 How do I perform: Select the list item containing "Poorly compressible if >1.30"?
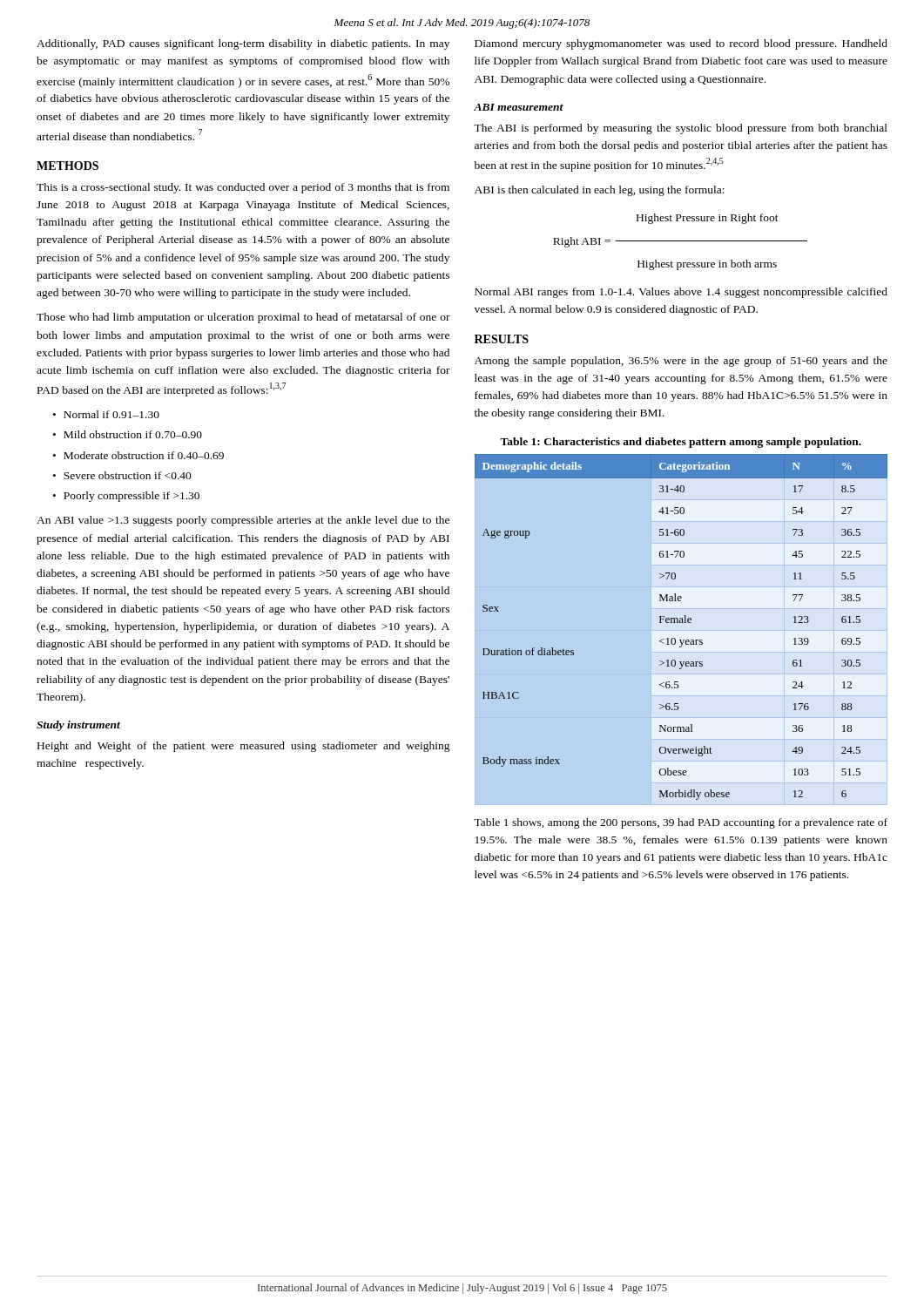pyautogui.click(x=132, y=495)
